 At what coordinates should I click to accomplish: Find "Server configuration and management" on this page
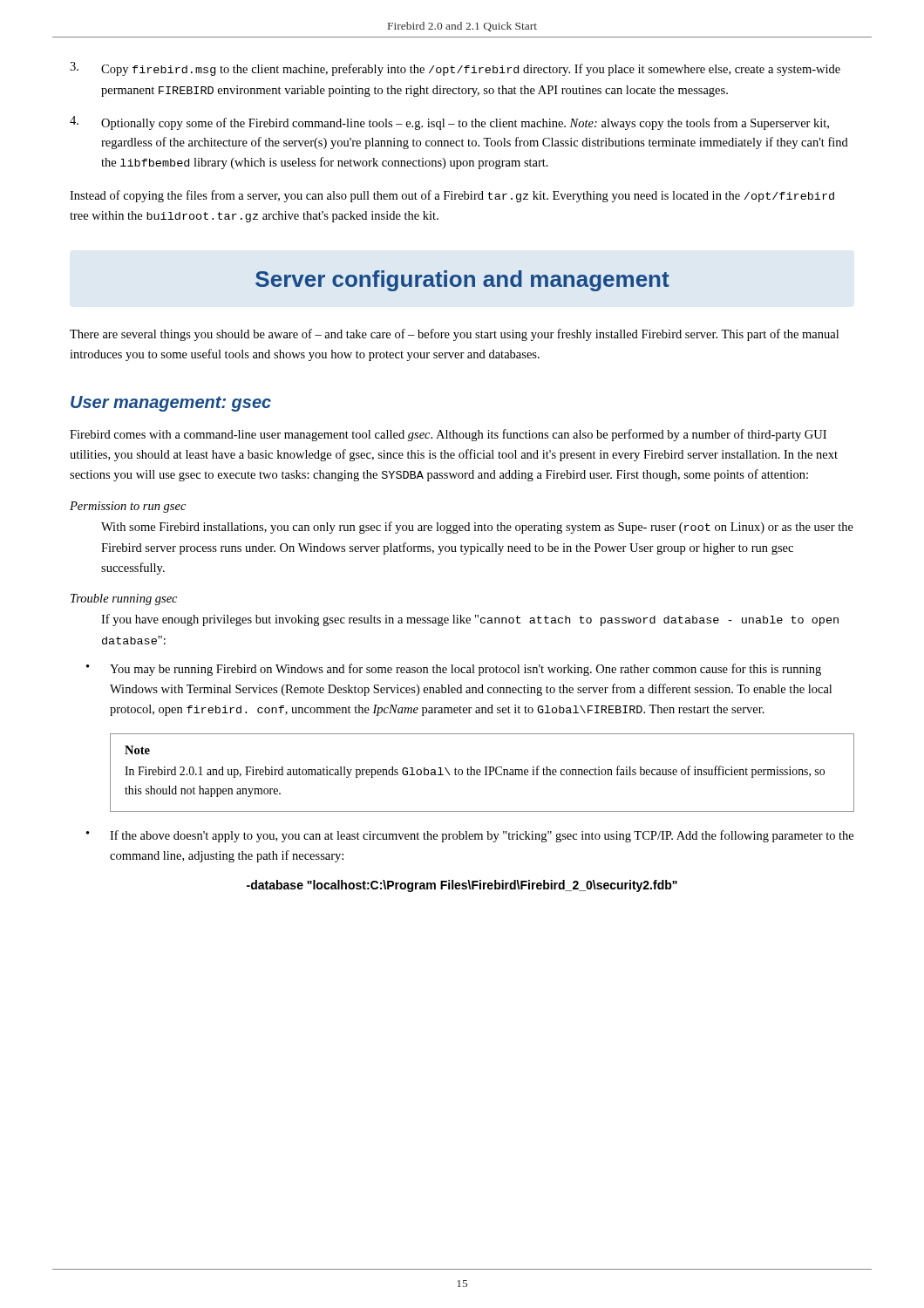tap(462, 280)
